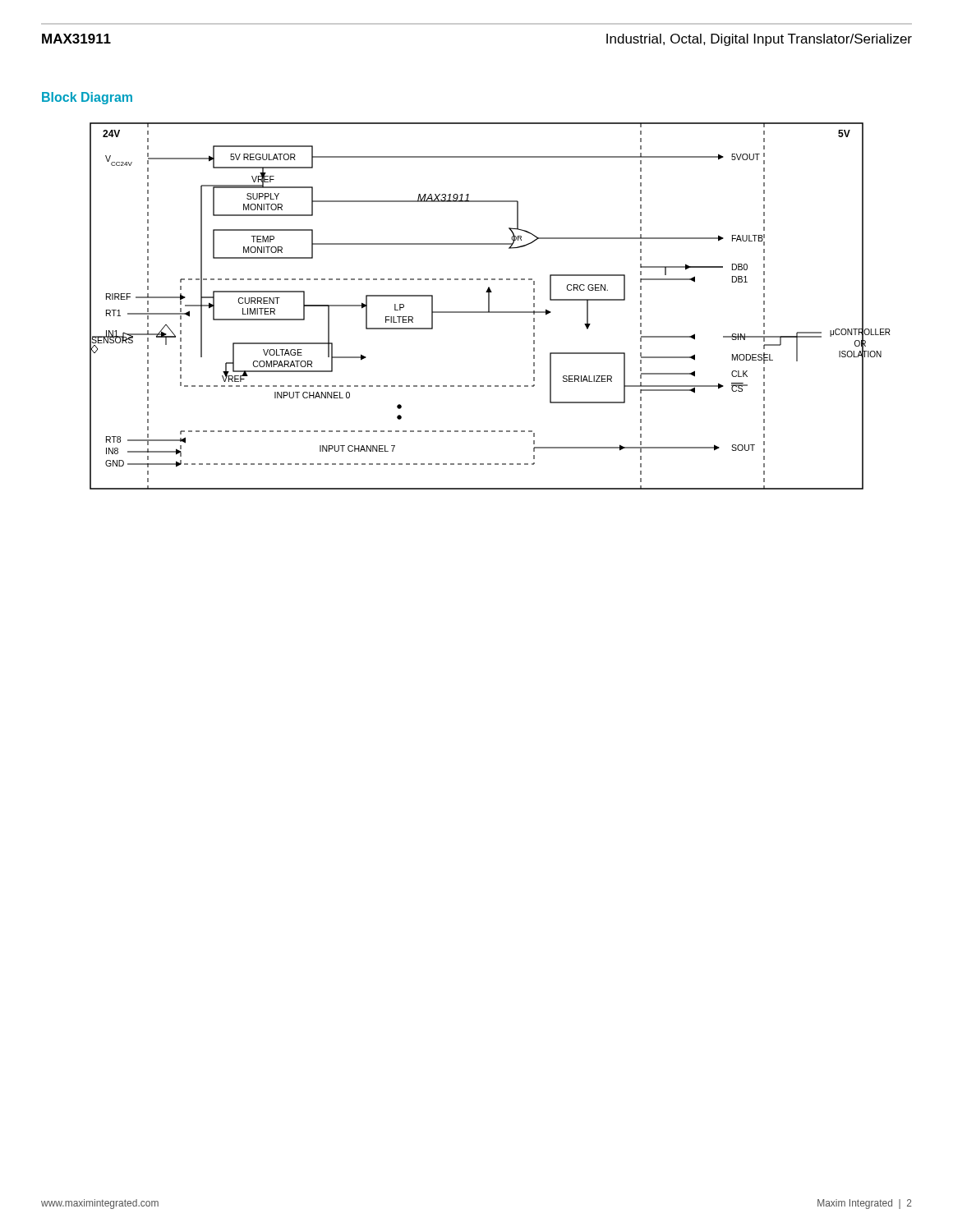
Task: Click where it says "Block Diagram"
Action: pos(87,97)
